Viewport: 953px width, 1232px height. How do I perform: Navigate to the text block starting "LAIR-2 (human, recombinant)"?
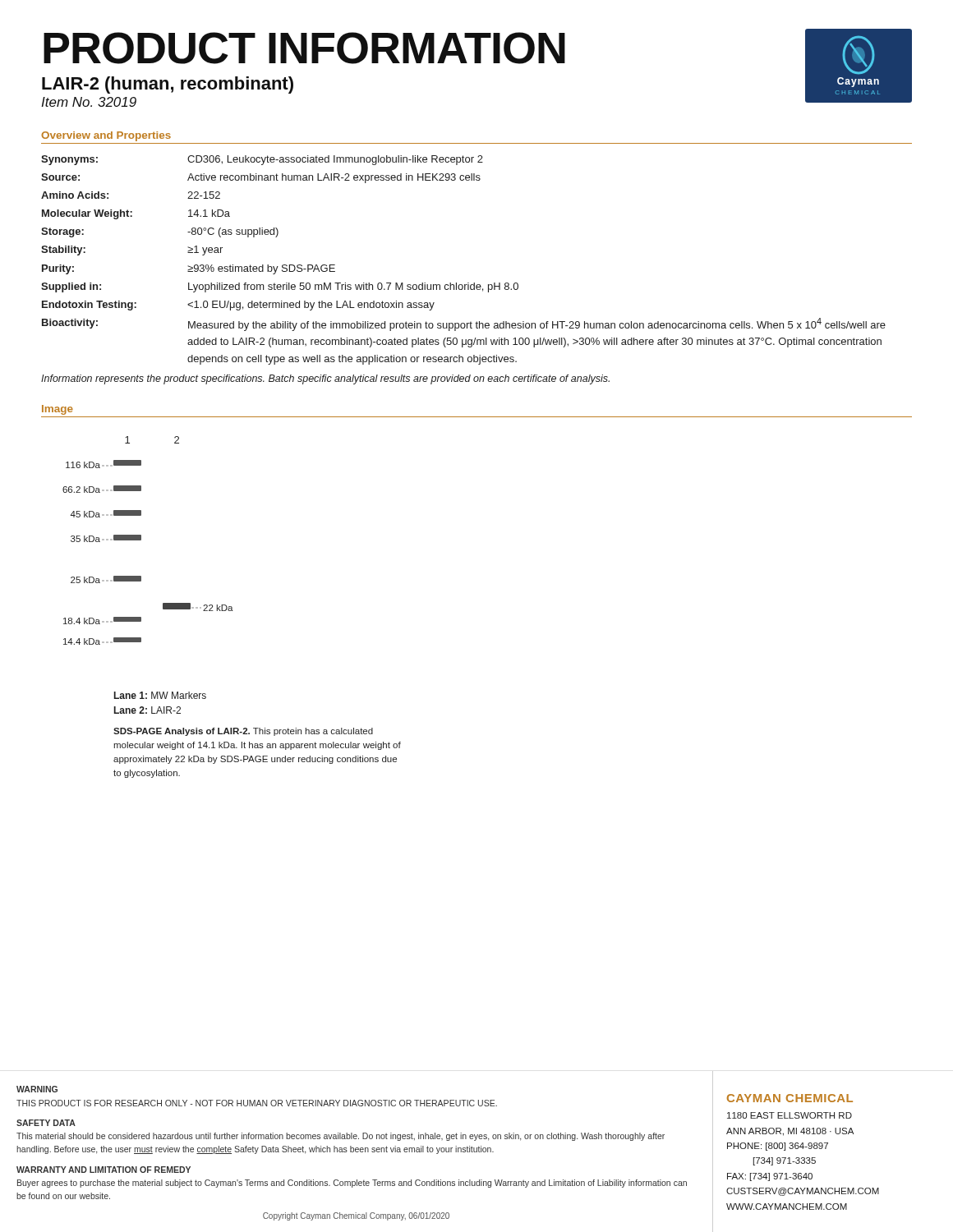[x=168, y=83]
